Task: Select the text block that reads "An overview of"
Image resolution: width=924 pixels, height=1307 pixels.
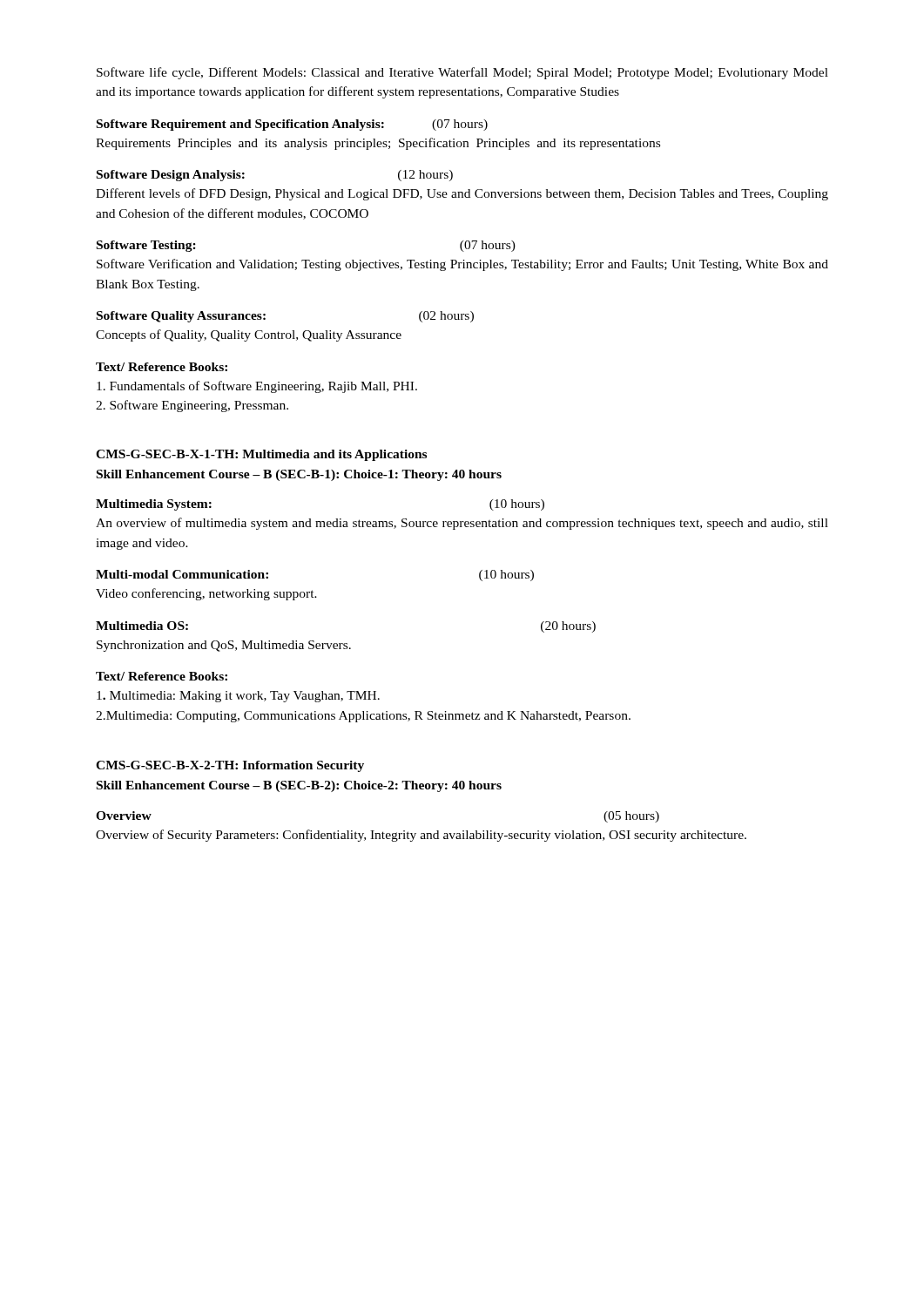Action: (x=462, y=532)
